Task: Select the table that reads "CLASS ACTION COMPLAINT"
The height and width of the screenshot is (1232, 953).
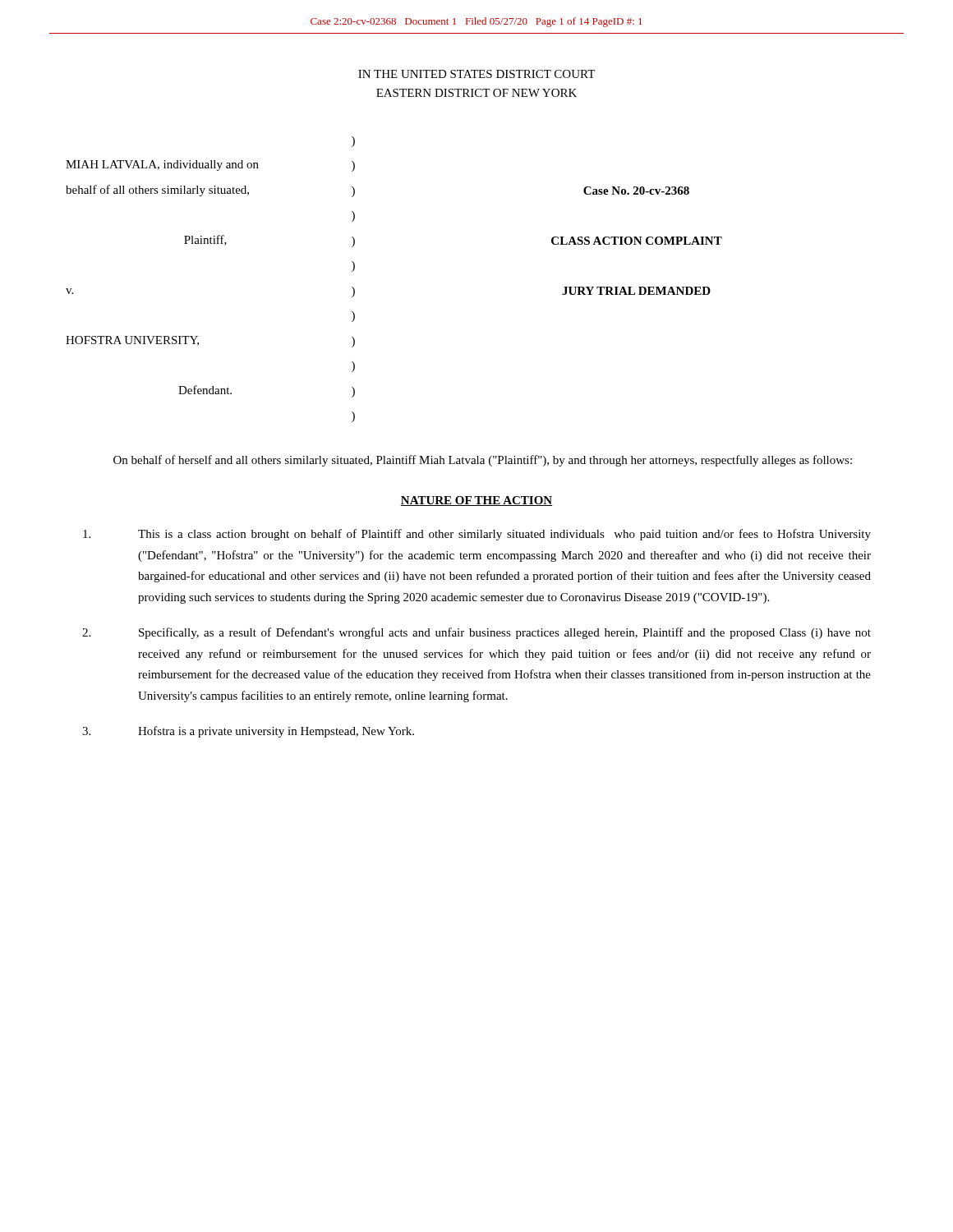Action: click(476, 278)
